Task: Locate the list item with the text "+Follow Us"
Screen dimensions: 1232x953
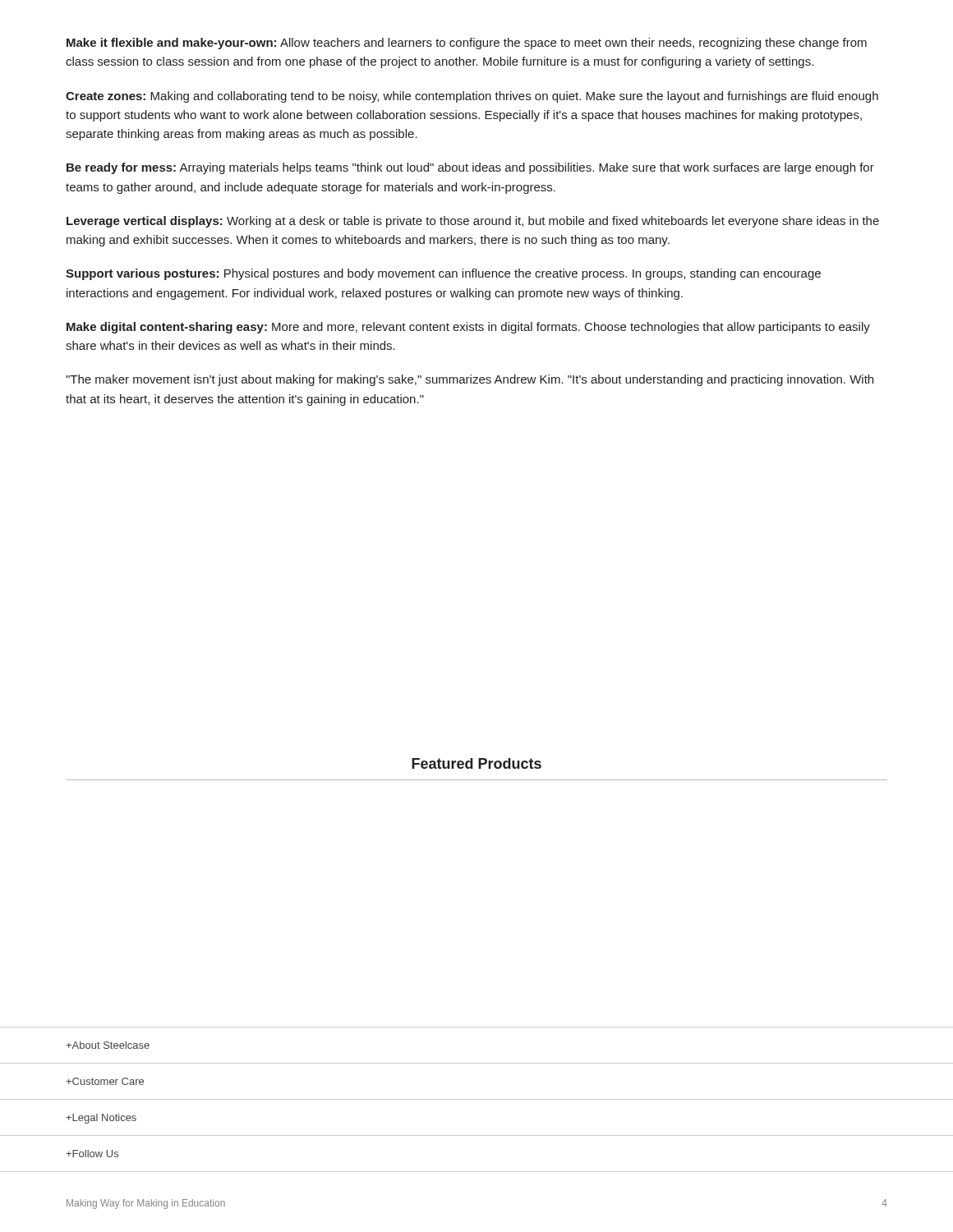Action: [x=92, y=1154]
